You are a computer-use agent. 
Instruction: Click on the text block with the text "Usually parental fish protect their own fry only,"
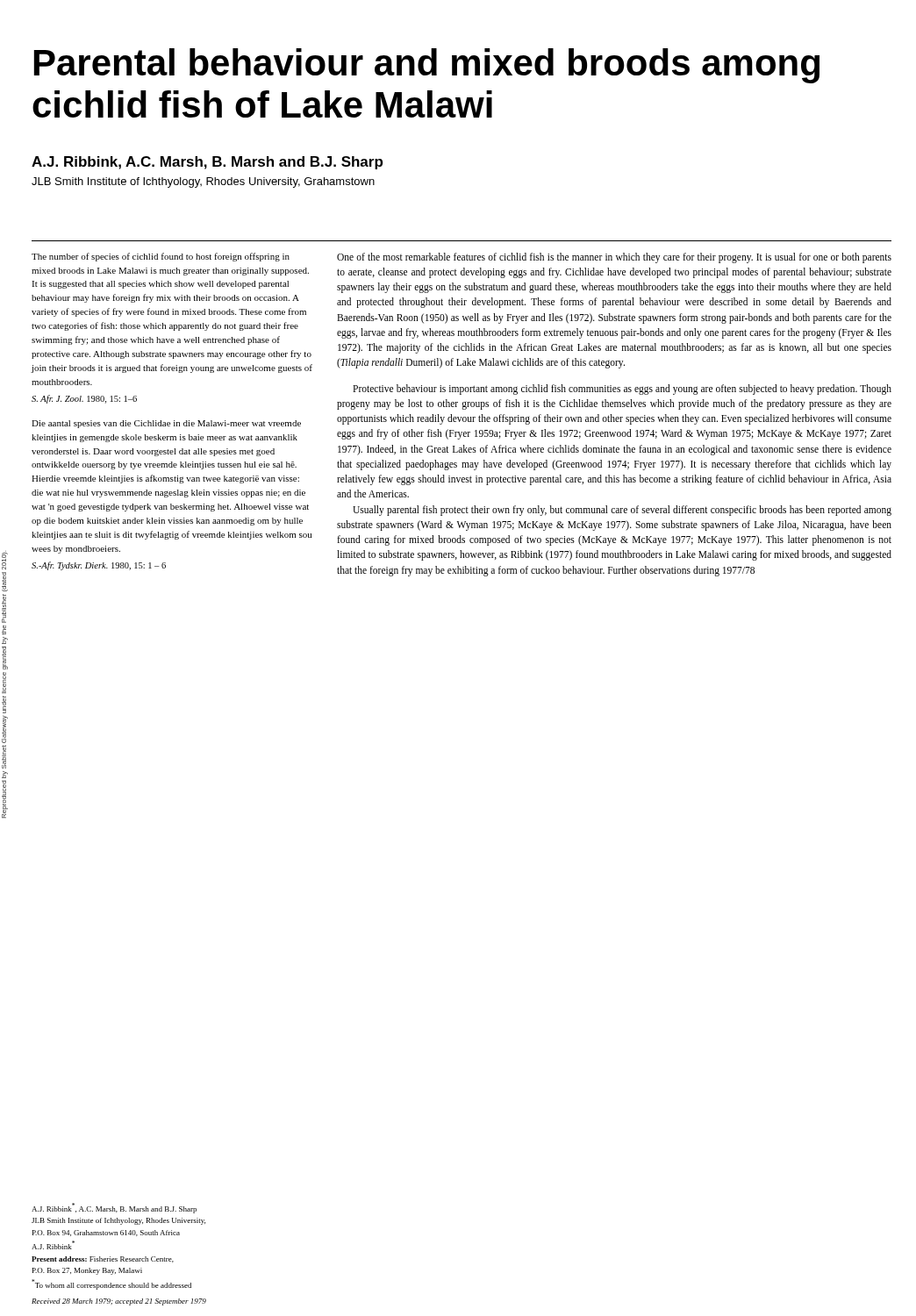(x=614, y=540)
